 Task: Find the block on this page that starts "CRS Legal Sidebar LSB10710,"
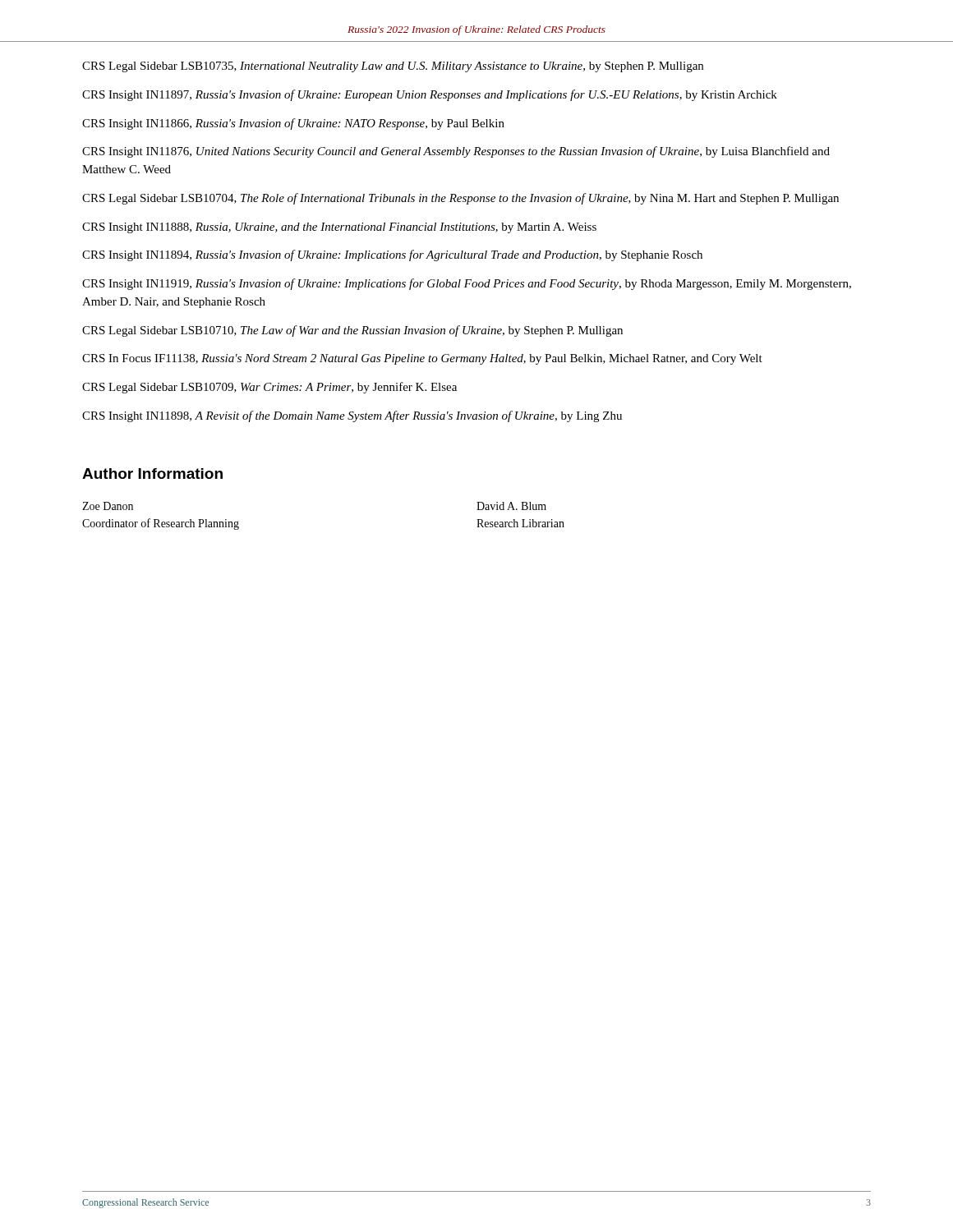point(353,330)
